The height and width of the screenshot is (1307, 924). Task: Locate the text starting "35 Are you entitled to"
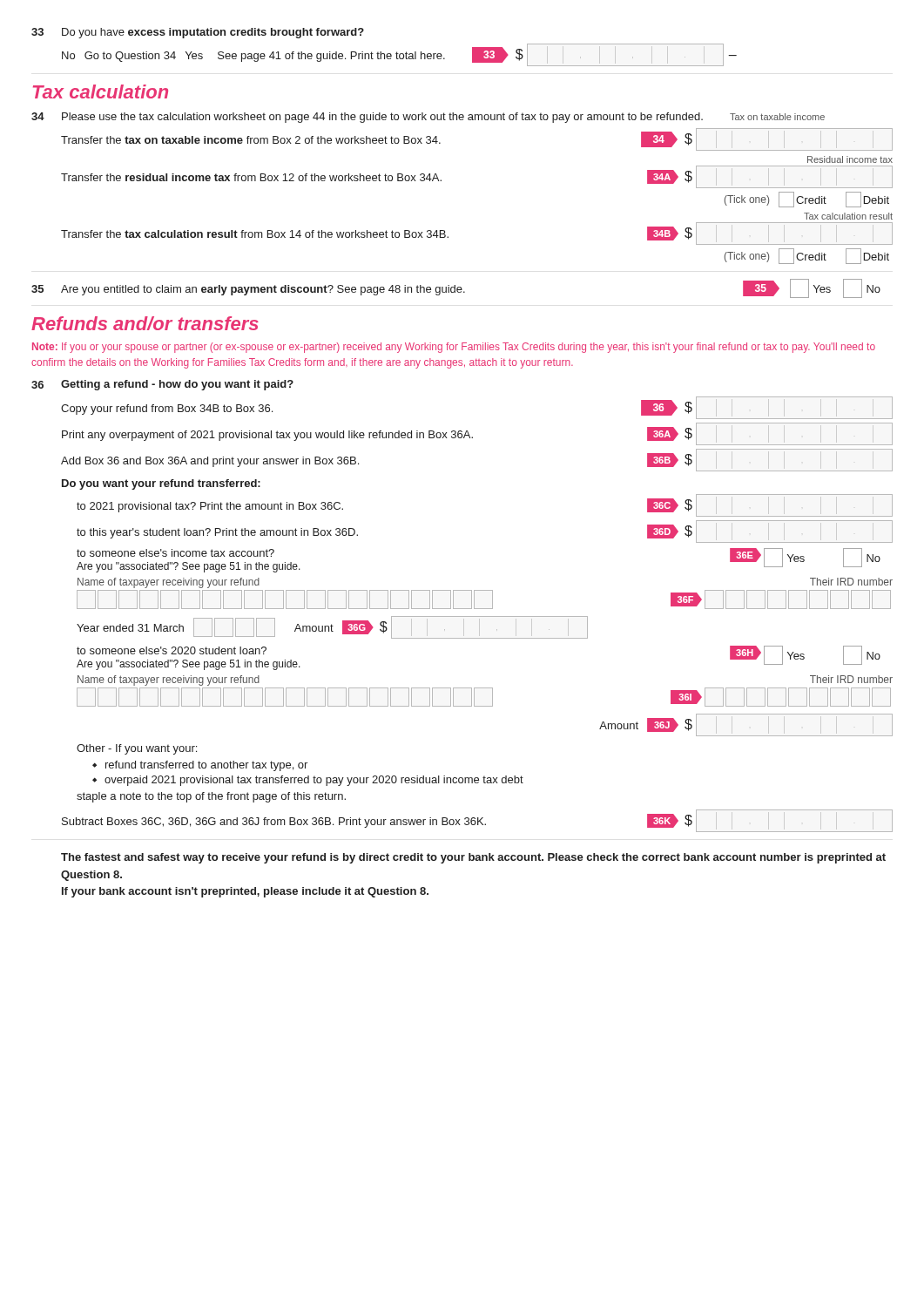(462, 288)
